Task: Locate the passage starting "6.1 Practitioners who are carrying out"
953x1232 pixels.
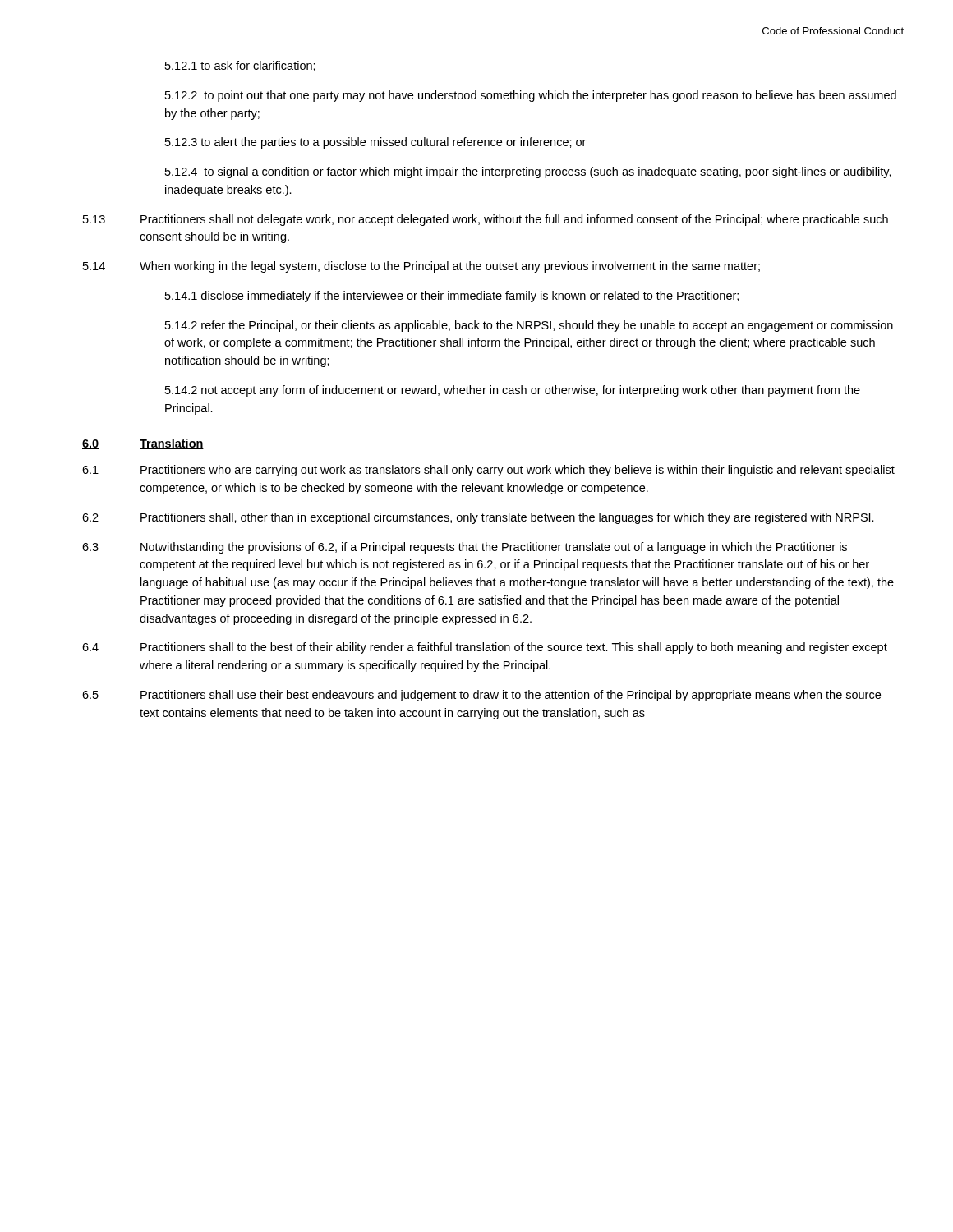Action: click(x=493, y=480)
